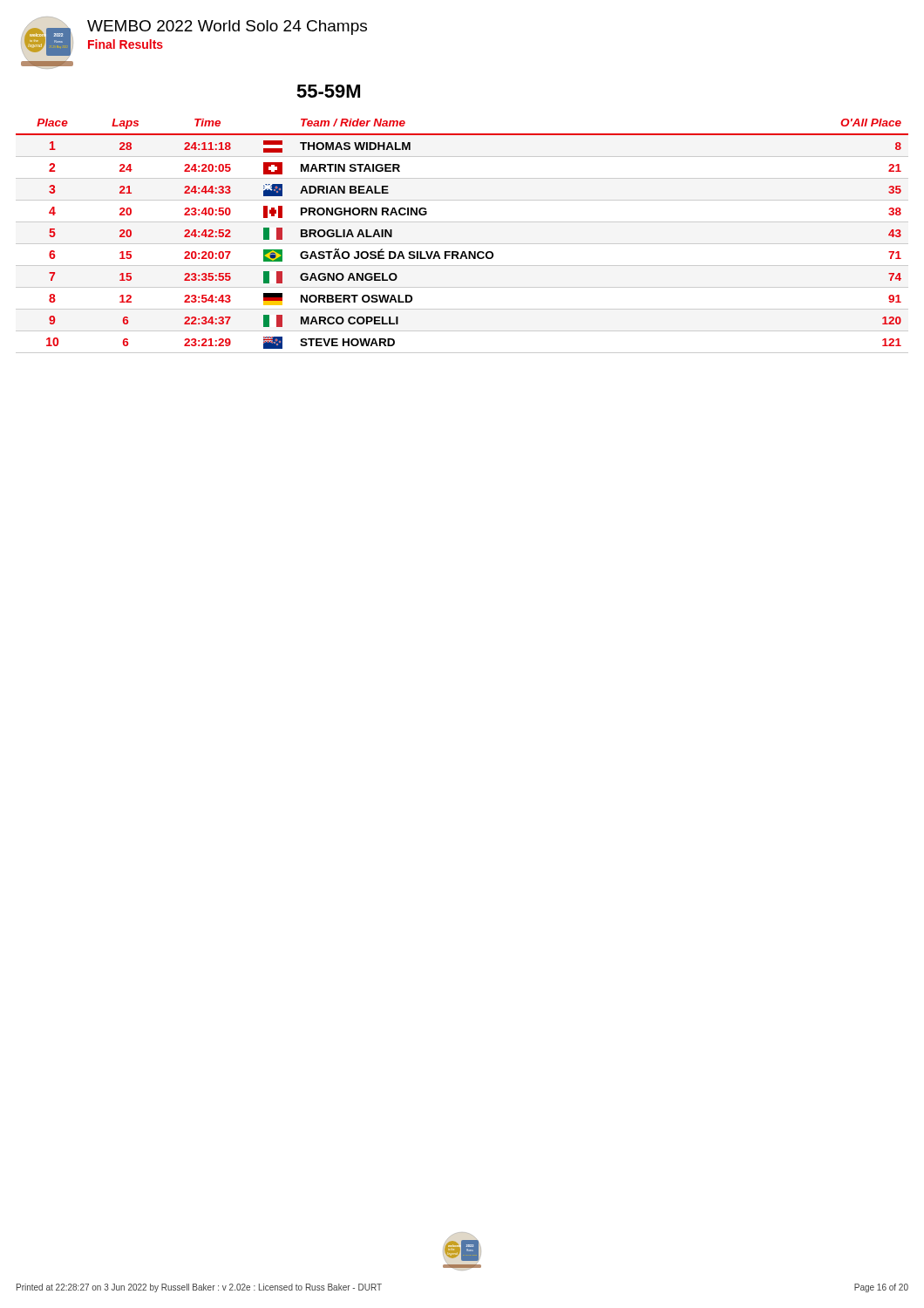Select the section header
This screenshot has height=1308, width=924.
point(329,91)
